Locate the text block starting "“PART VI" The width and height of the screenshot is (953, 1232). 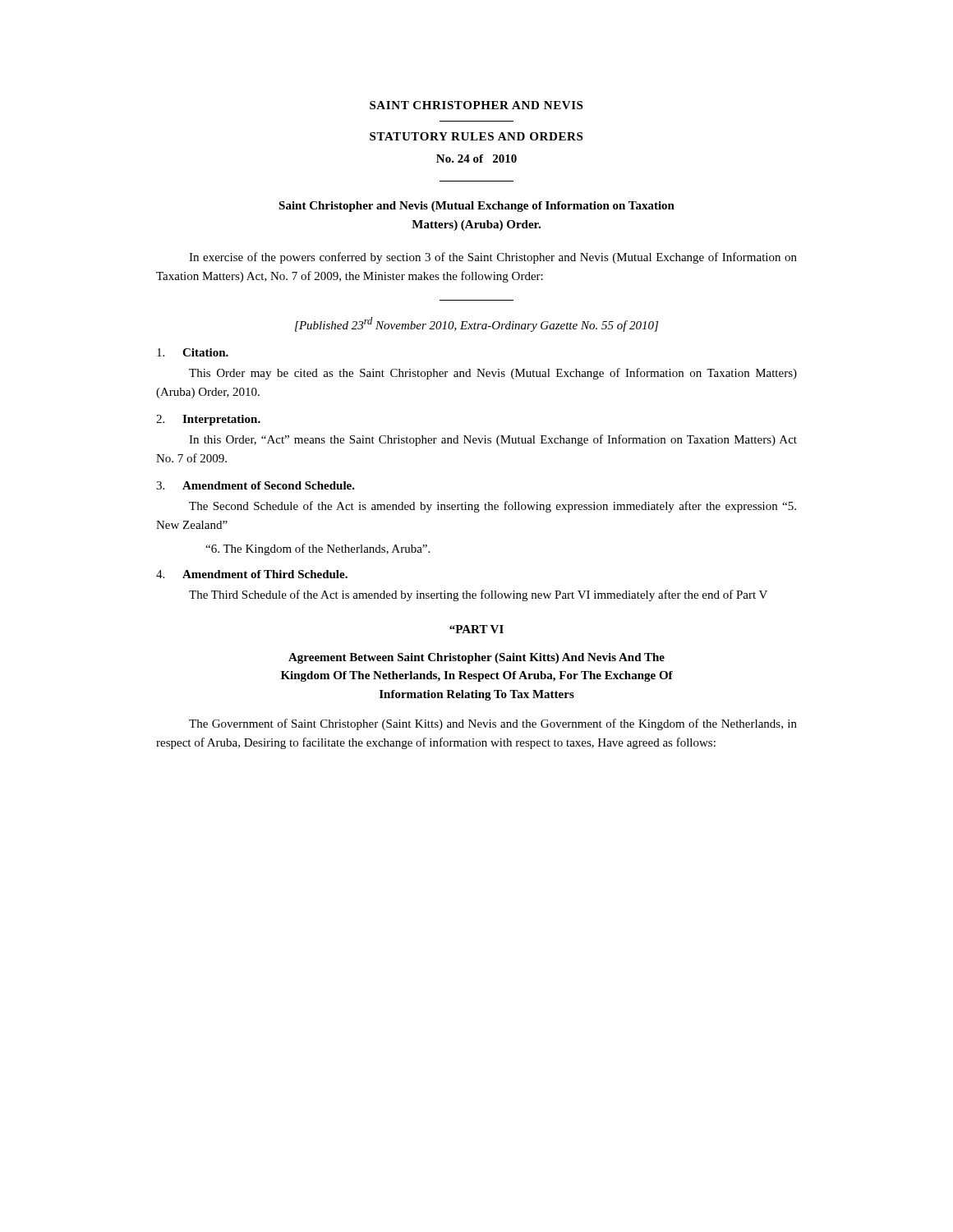[476, 629]
